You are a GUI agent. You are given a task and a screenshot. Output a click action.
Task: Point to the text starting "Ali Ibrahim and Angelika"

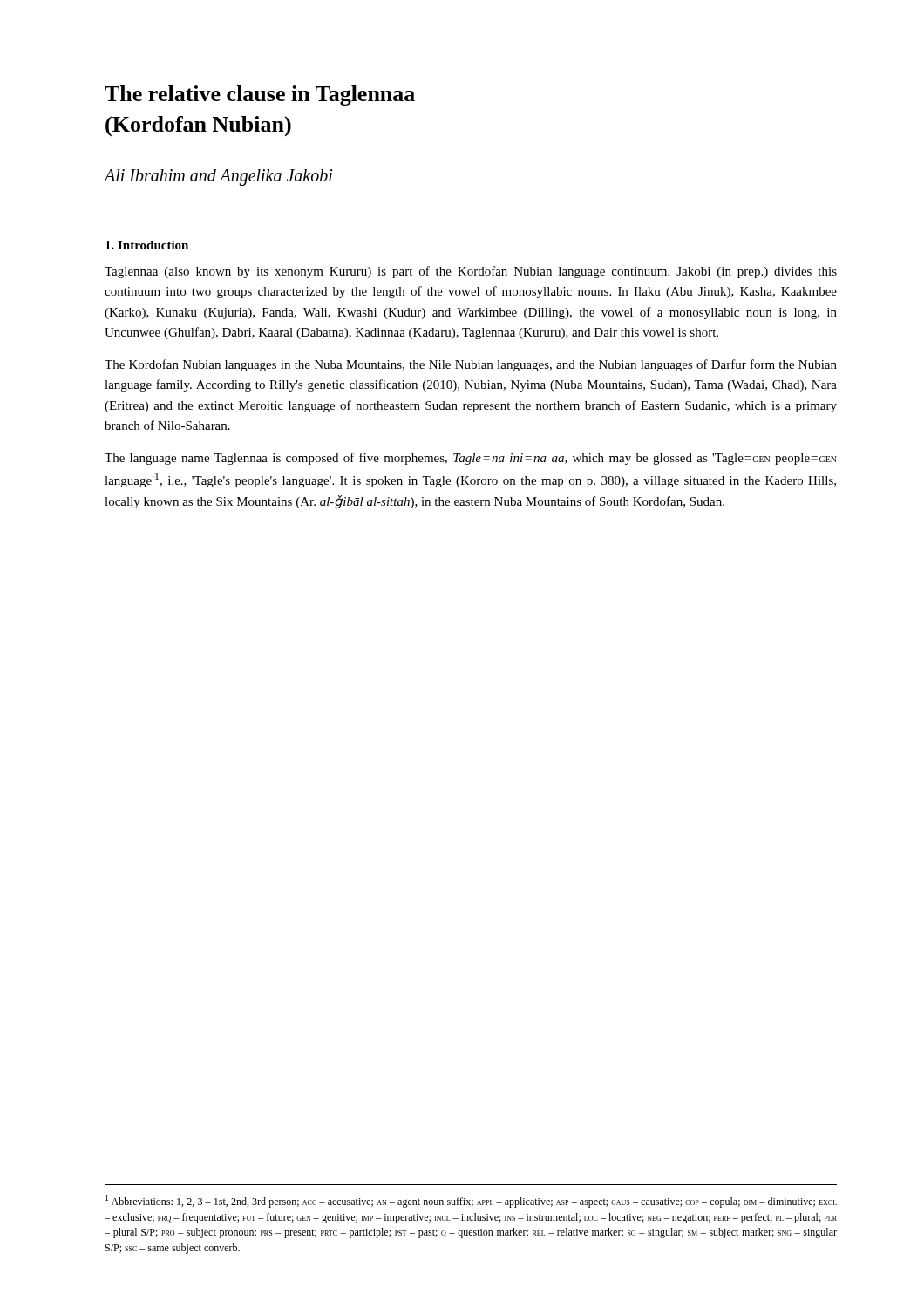pos(219,175)
